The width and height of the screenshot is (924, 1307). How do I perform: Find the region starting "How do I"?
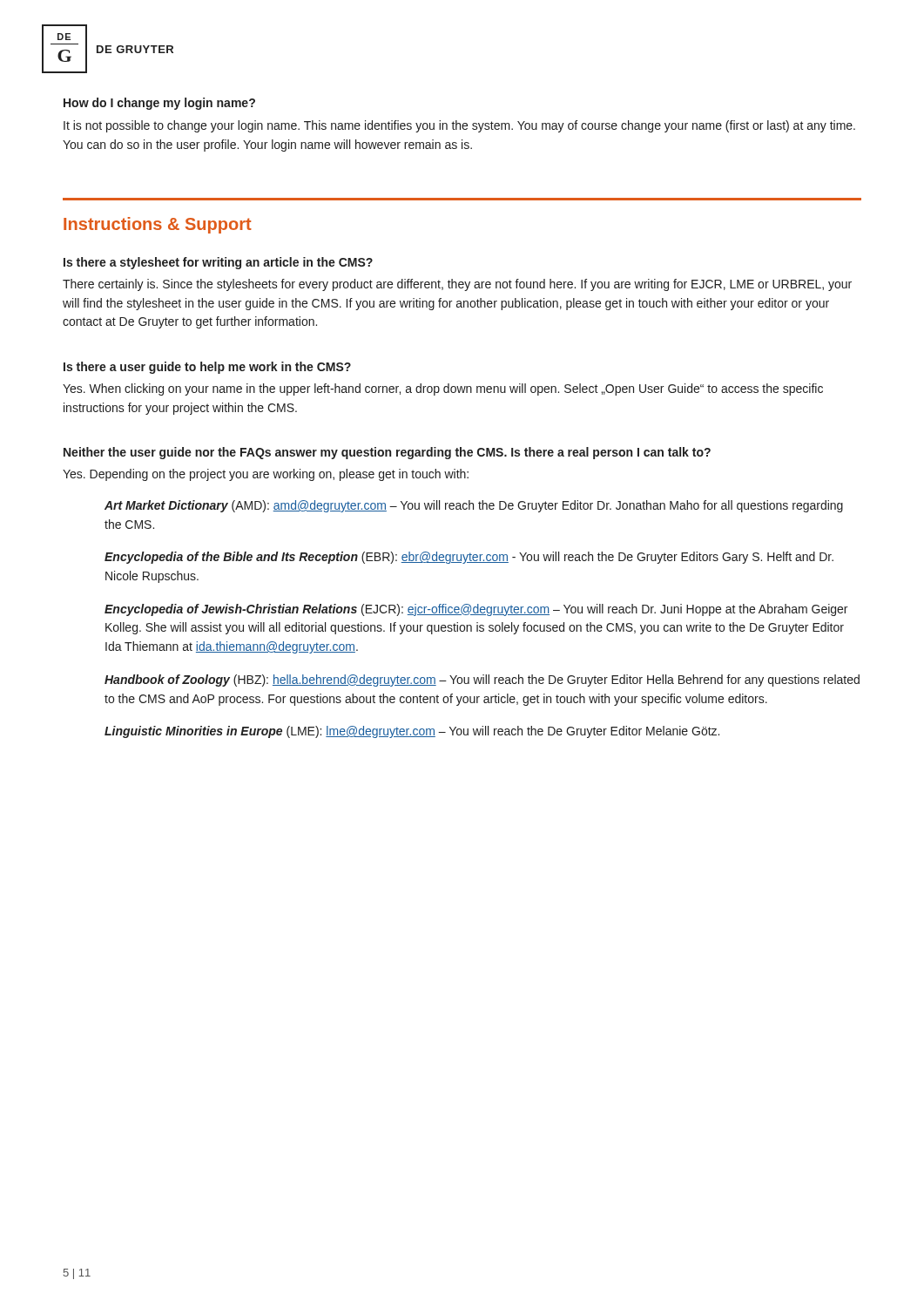pos(159,103)
